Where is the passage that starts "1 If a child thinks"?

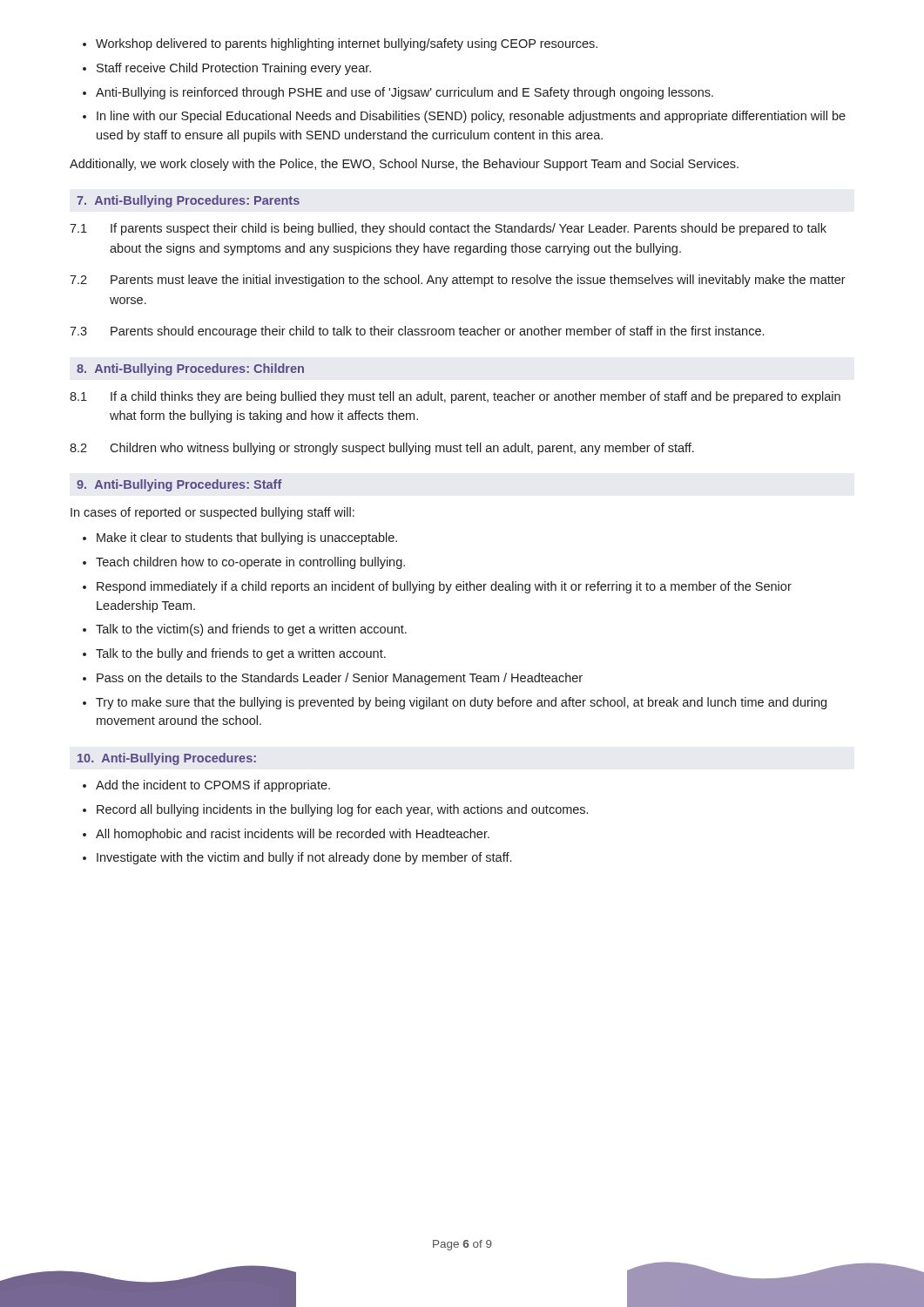[462, 406]
